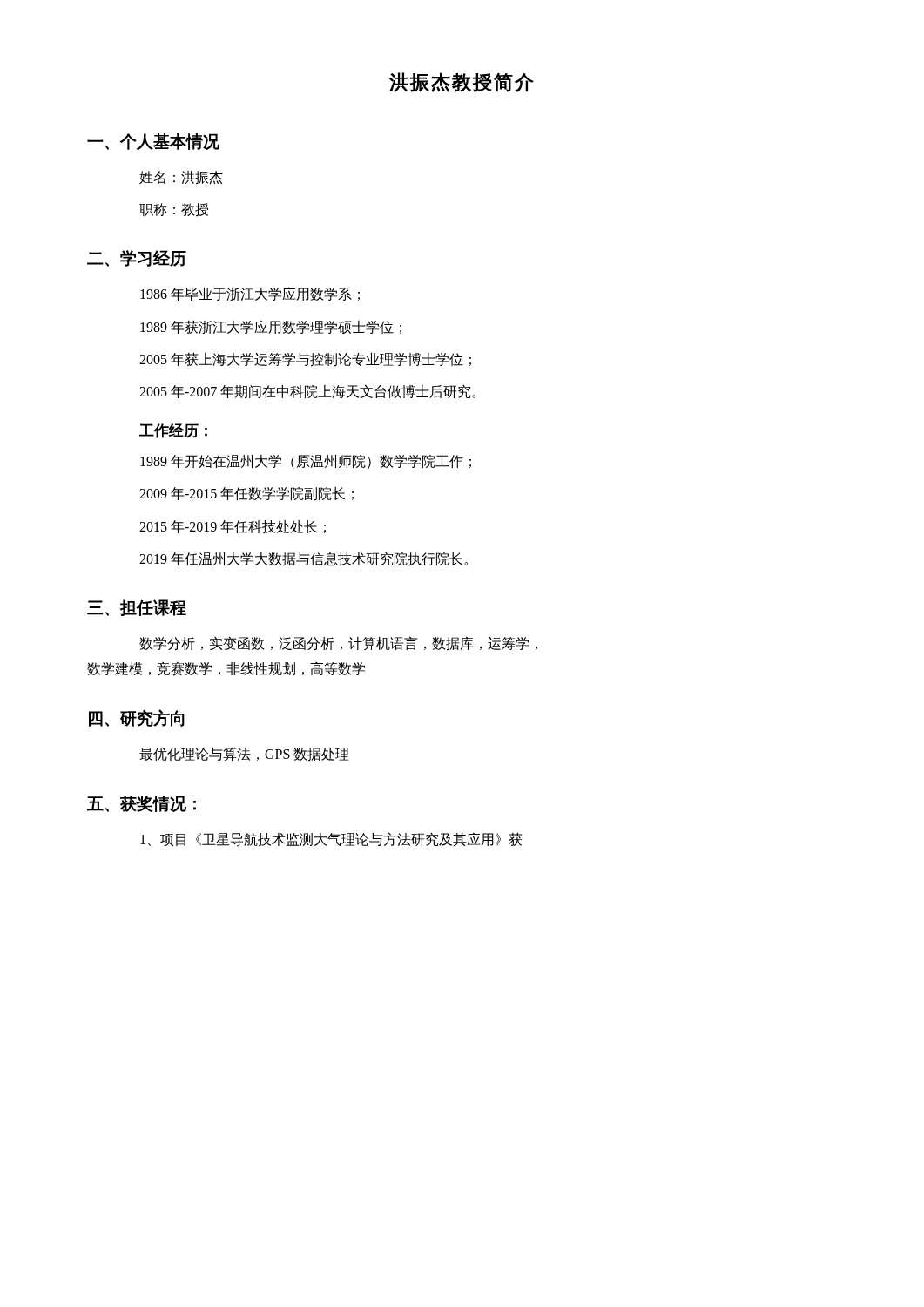The height and width of the screenshot is (1307, 924).
Task: Navigate to the text block starting "2005 年-2007 年期间在中科院上海天文台做博士后研究。"
Action: pyautogui.click(x=312, y=392)
